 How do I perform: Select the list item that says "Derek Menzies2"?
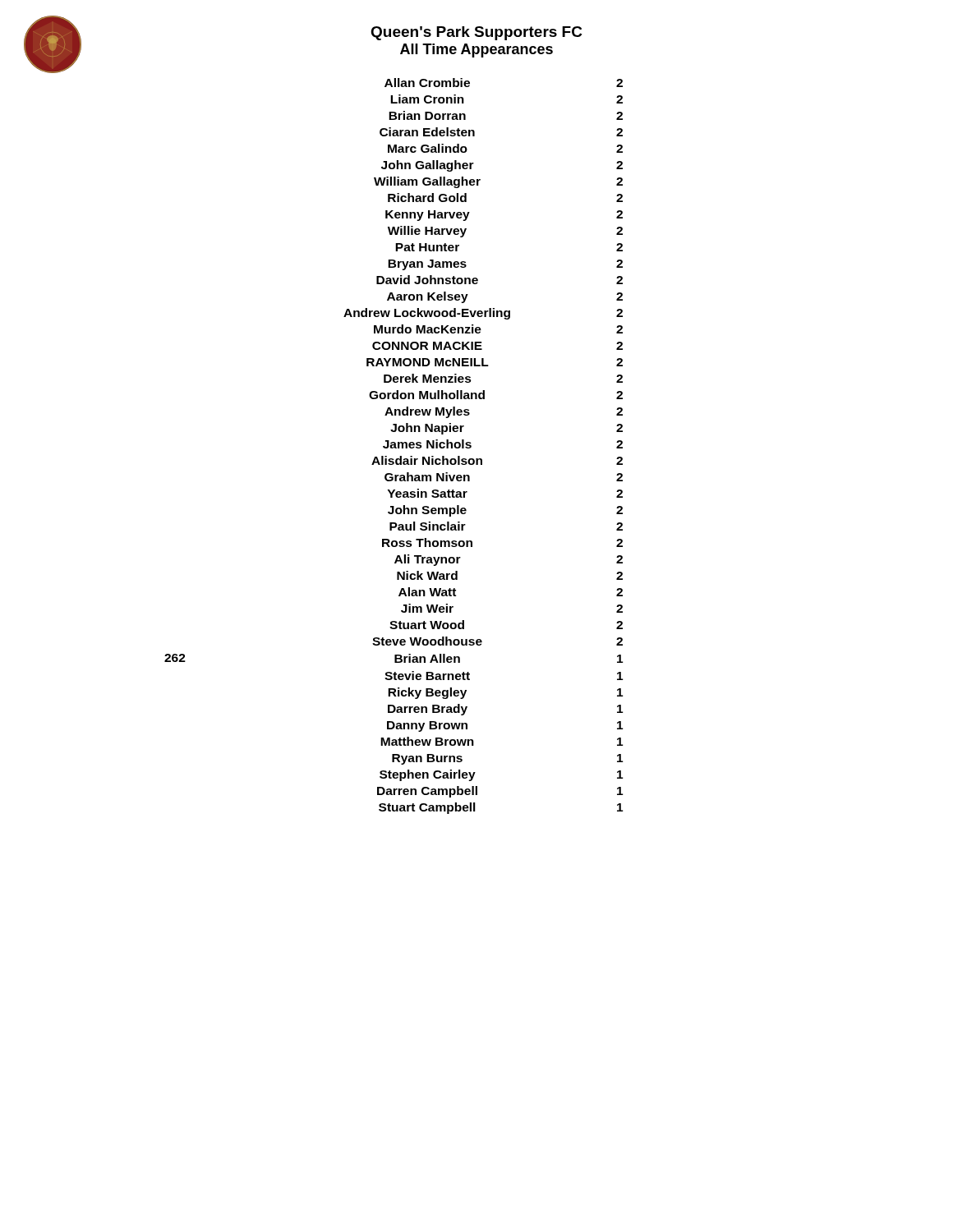point(476,379)
